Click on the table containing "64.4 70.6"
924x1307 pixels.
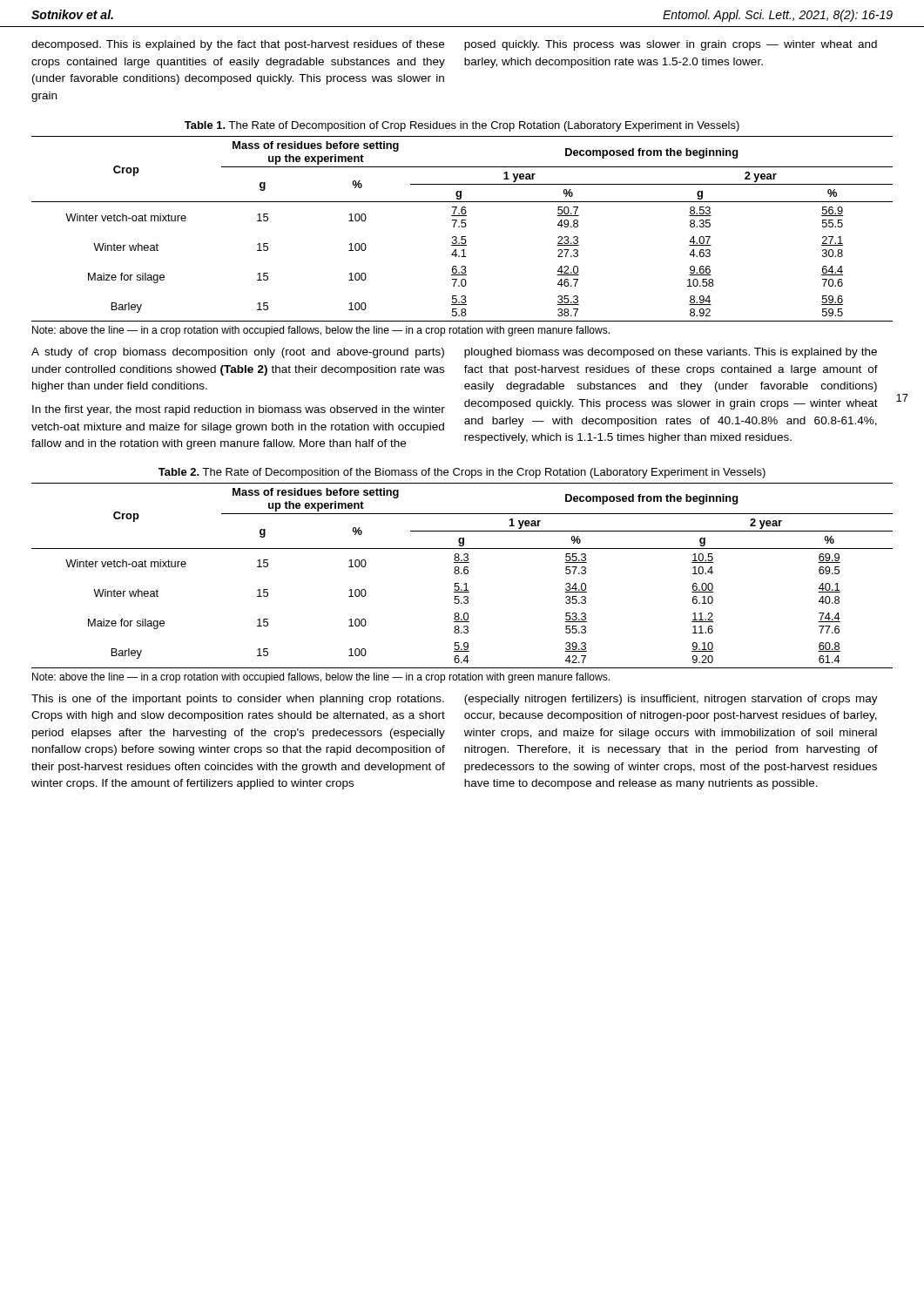pos(462,229)
